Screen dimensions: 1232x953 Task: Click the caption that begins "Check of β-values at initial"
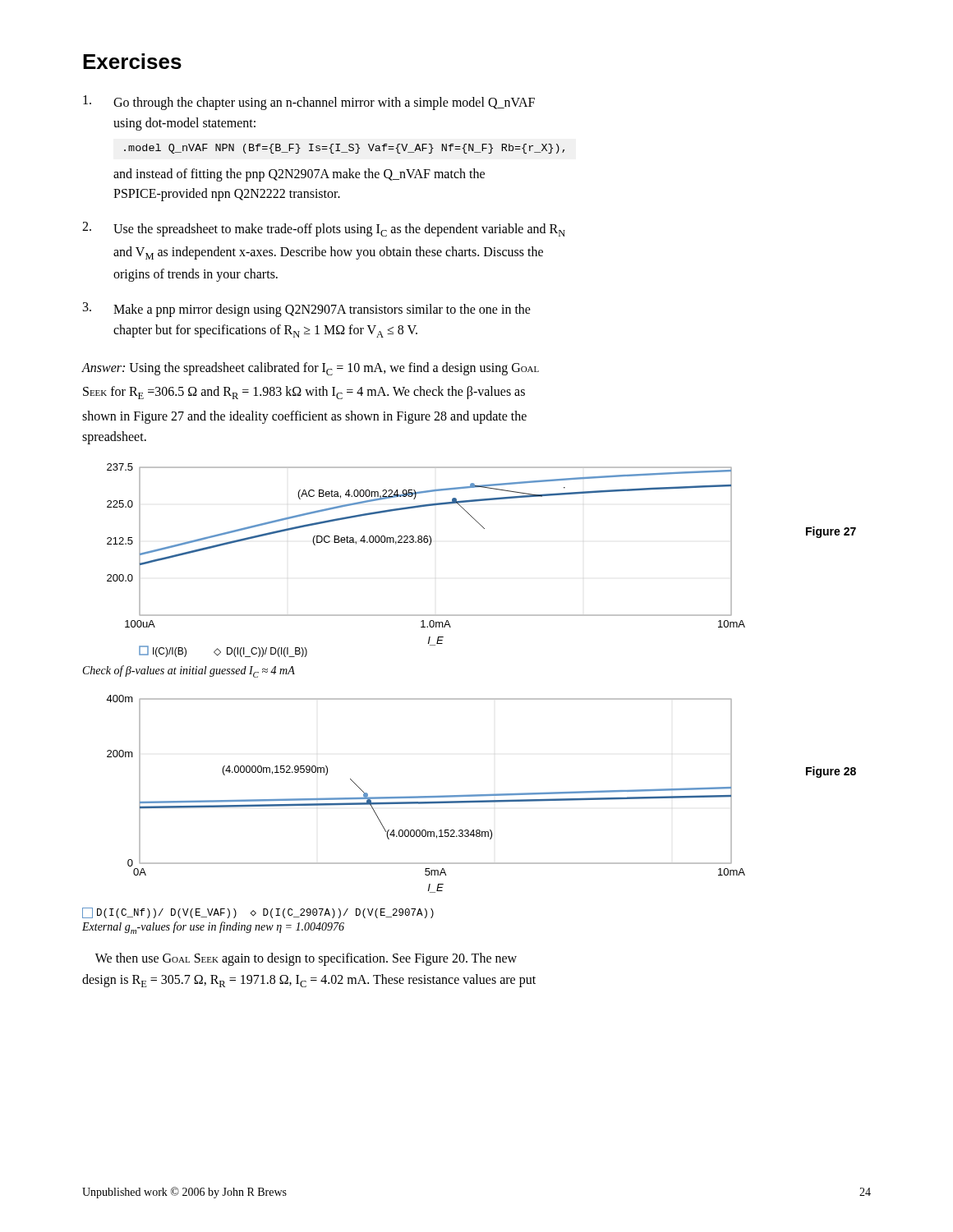(x=188, y=672)
